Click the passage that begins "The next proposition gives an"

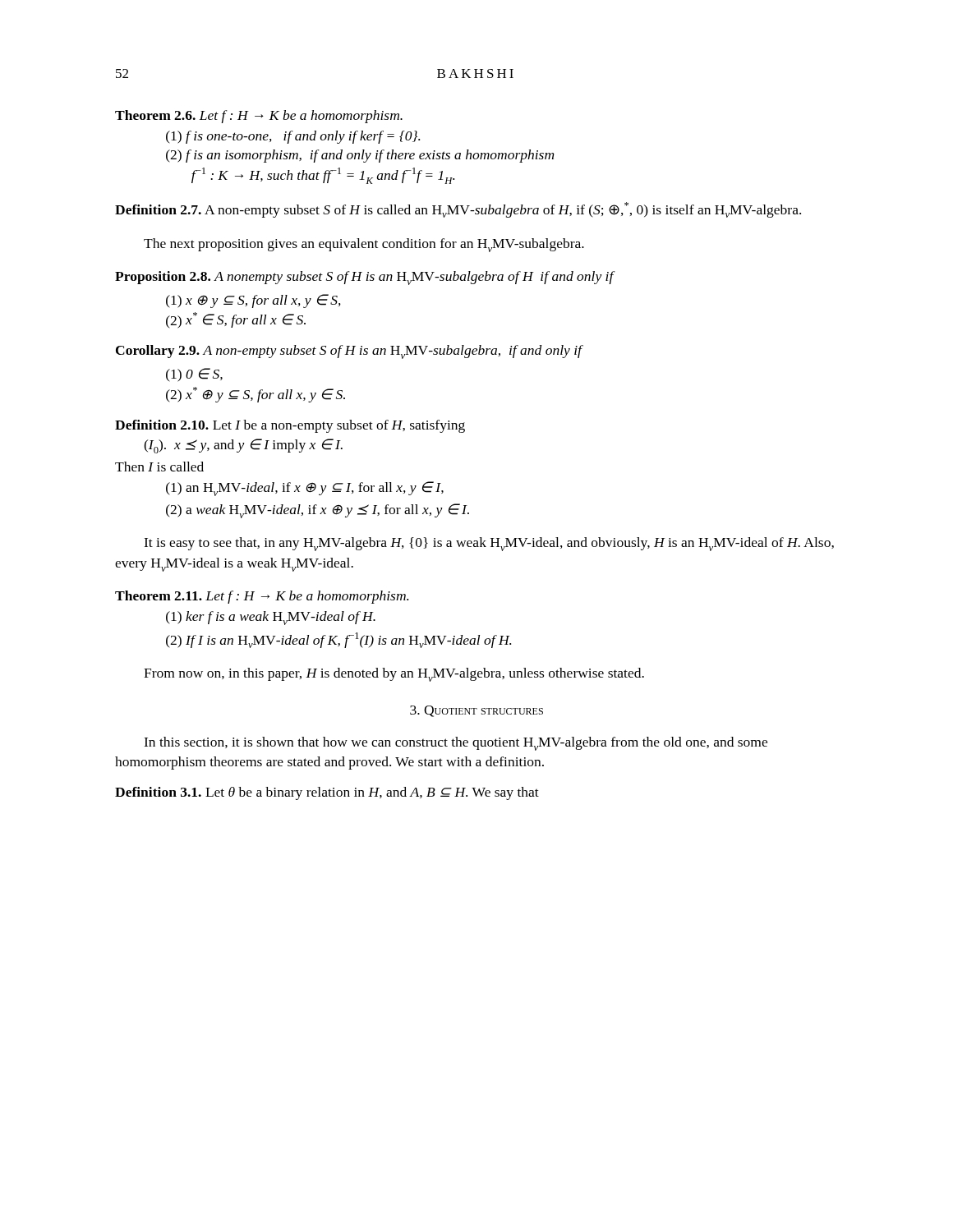[x=476, y=245]
